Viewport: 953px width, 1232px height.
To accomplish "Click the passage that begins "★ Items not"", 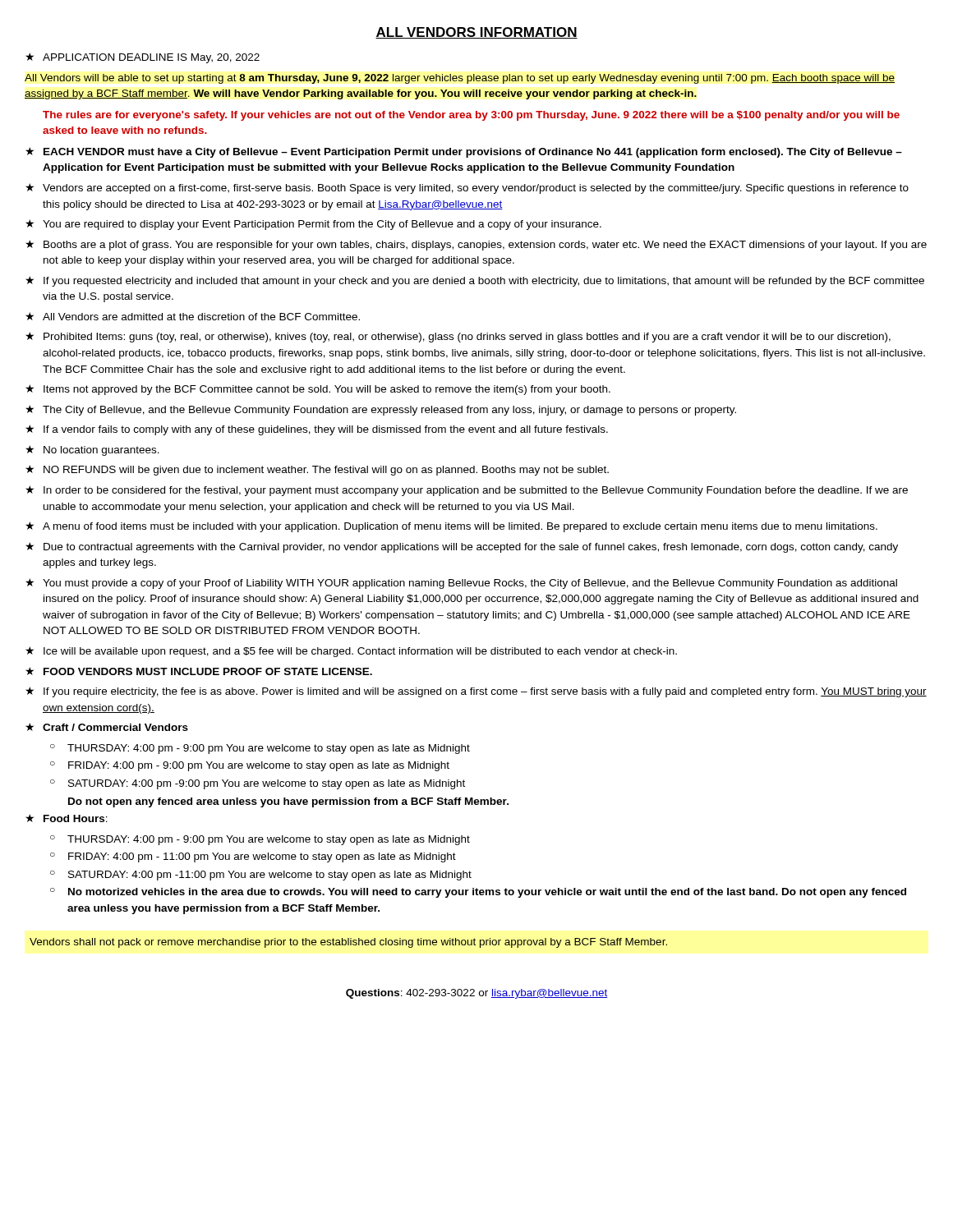I will pyautogui.click(x=476, y=389).
